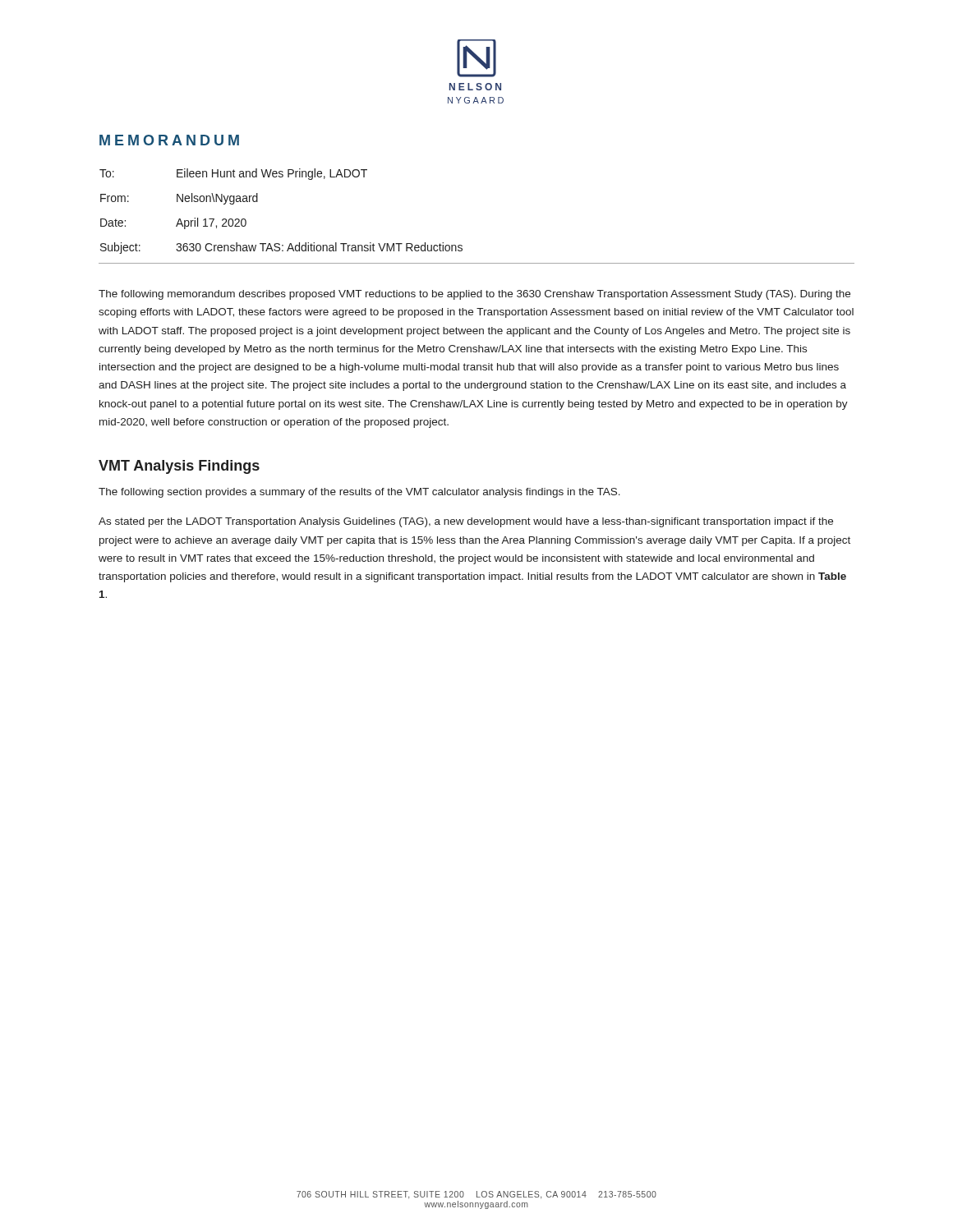
Task: Point to "VMT Analysis Findings"
Action: pos(179,466)
